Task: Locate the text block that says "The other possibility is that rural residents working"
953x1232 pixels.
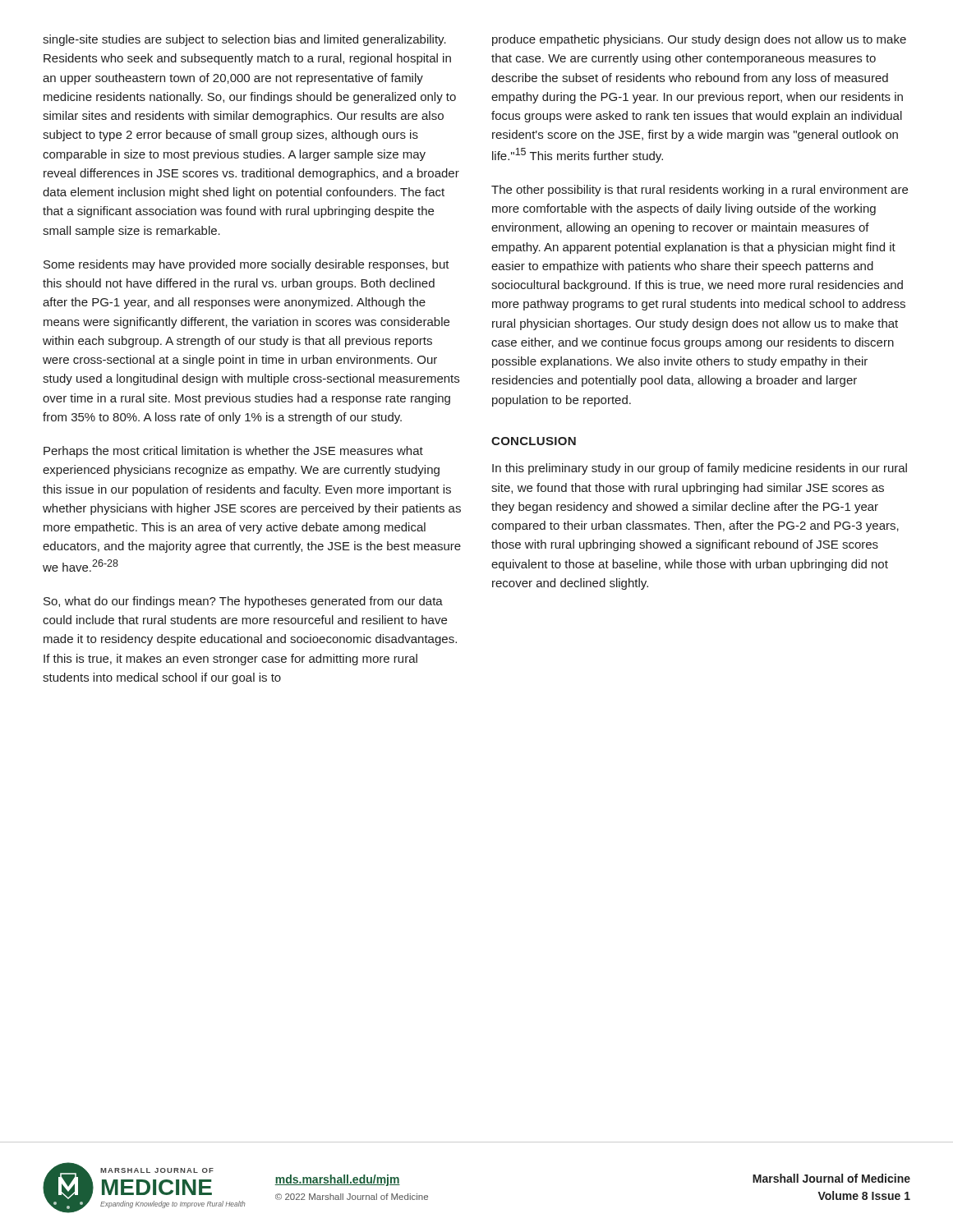Action: click(x=700, y=294)
